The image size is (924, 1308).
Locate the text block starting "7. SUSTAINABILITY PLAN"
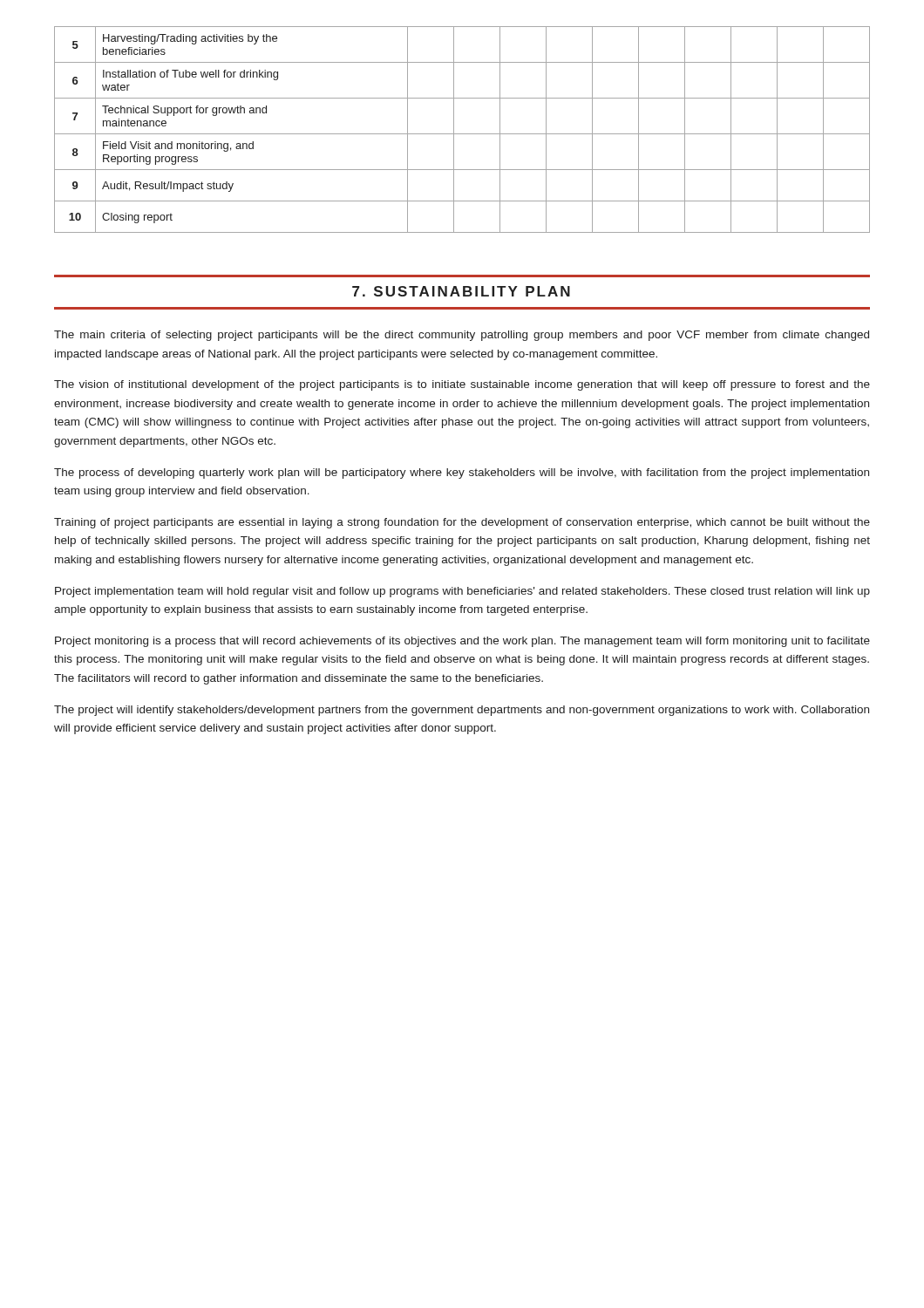(x=462, y=292)
